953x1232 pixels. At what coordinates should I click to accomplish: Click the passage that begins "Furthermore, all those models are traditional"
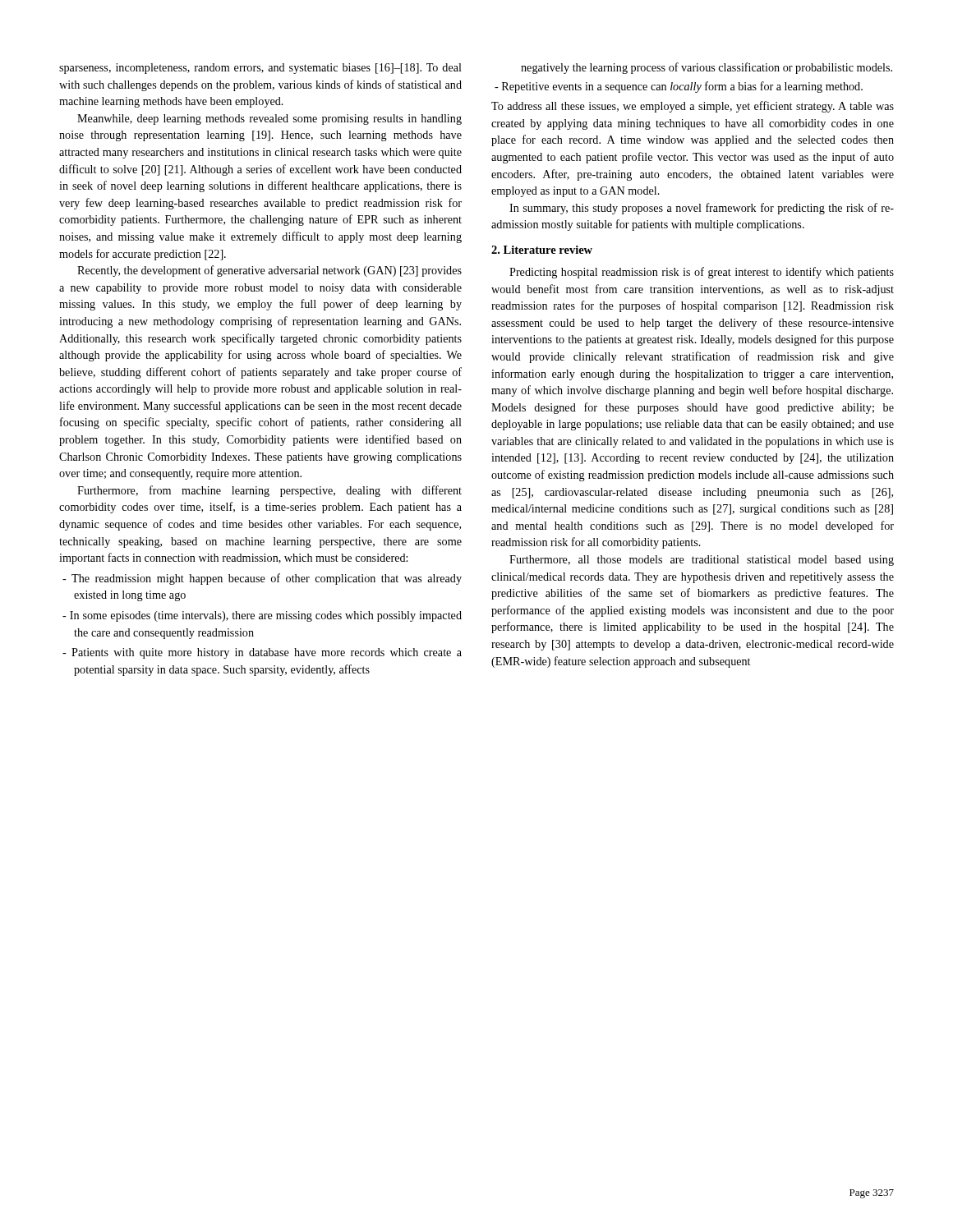point(693,610)
